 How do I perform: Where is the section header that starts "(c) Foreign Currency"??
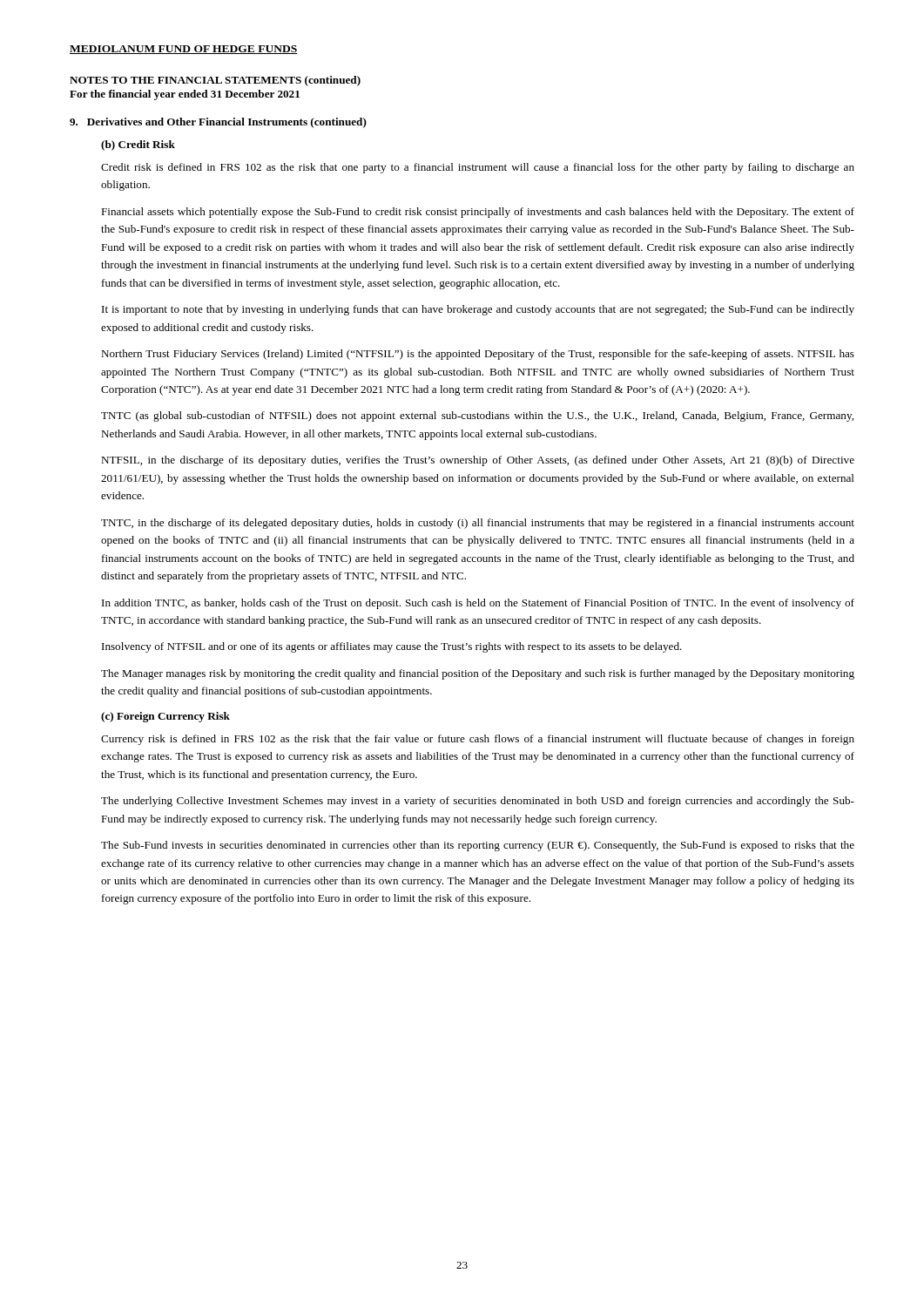point(165,716)
